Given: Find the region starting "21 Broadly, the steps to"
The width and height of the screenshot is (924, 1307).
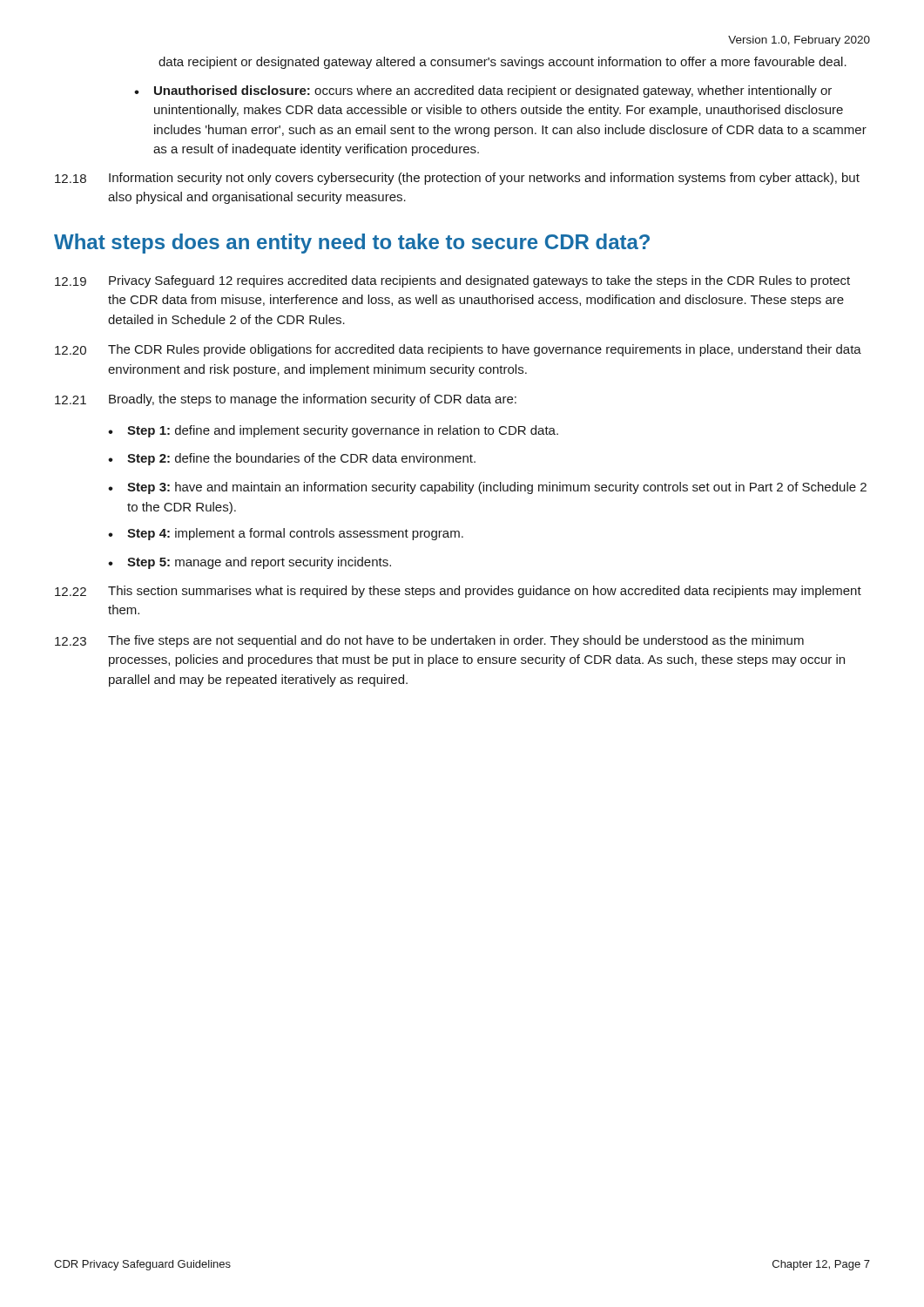Looking at the screenshot, I should tap(462, 400).
